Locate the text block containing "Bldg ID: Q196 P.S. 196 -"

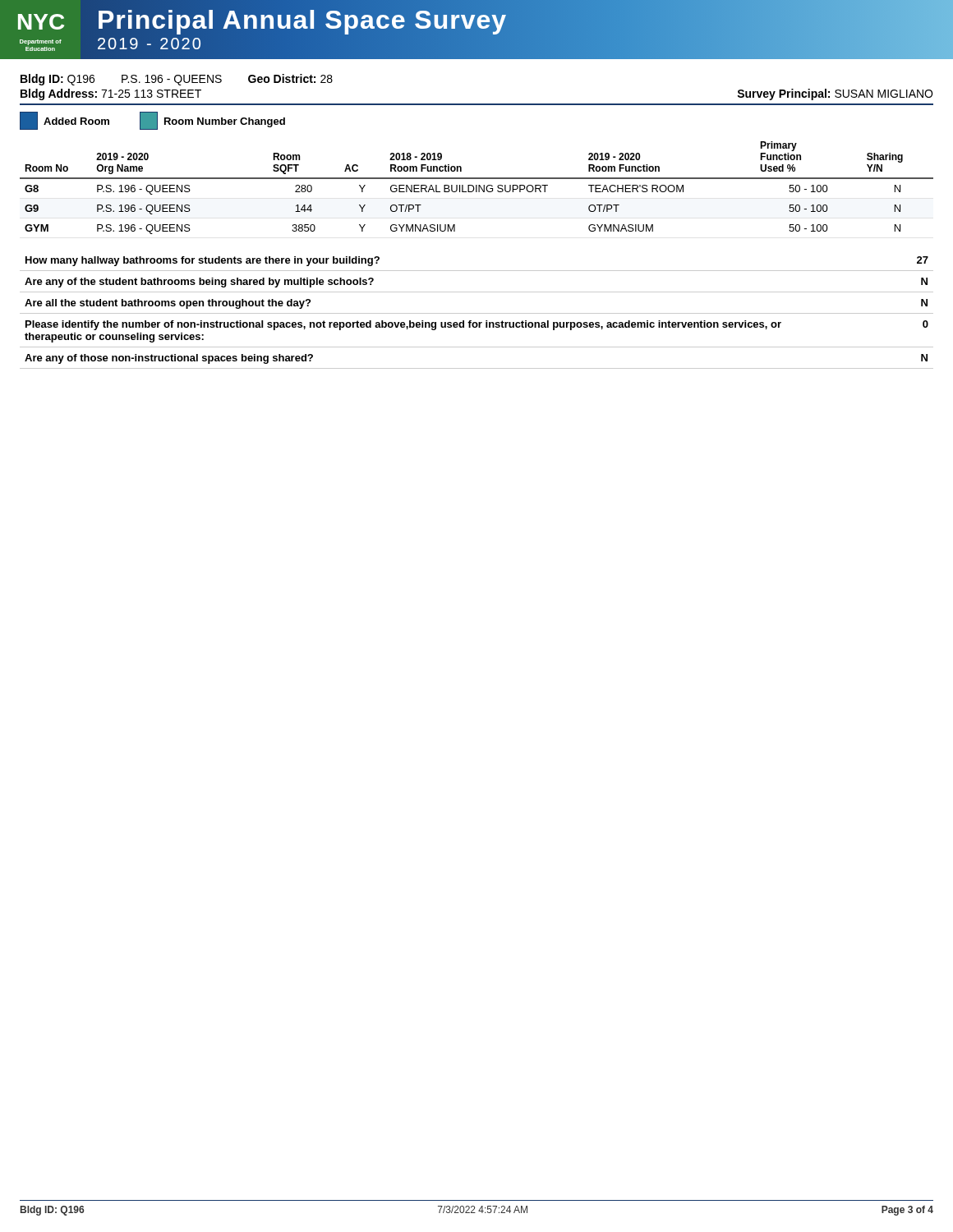point(176,79)
